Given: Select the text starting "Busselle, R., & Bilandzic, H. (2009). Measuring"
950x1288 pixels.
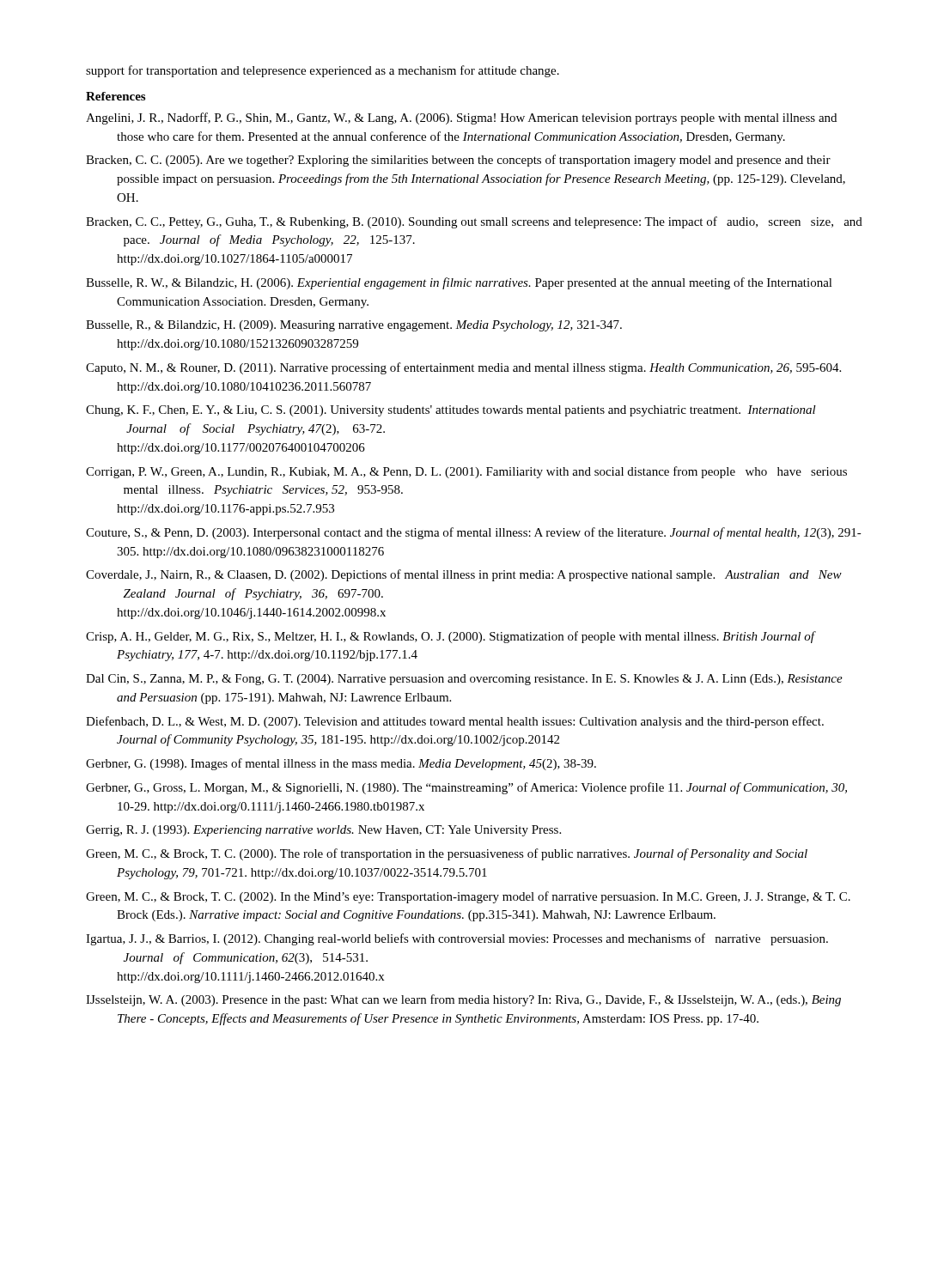Looking at the screenshot, I should (x=354, y=334).
